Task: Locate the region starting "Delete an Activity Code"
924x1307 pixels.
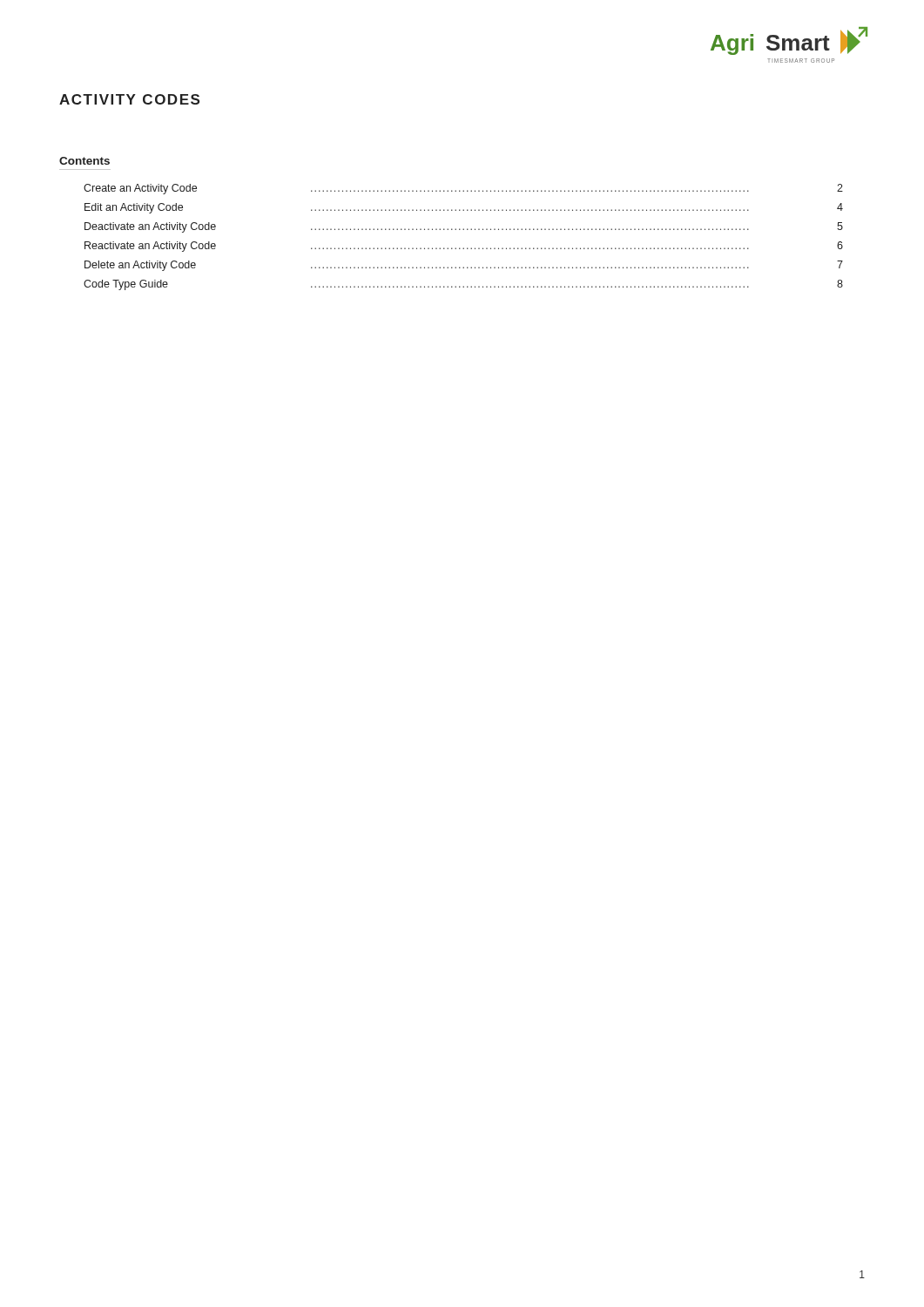Action: tap(451, 265)
